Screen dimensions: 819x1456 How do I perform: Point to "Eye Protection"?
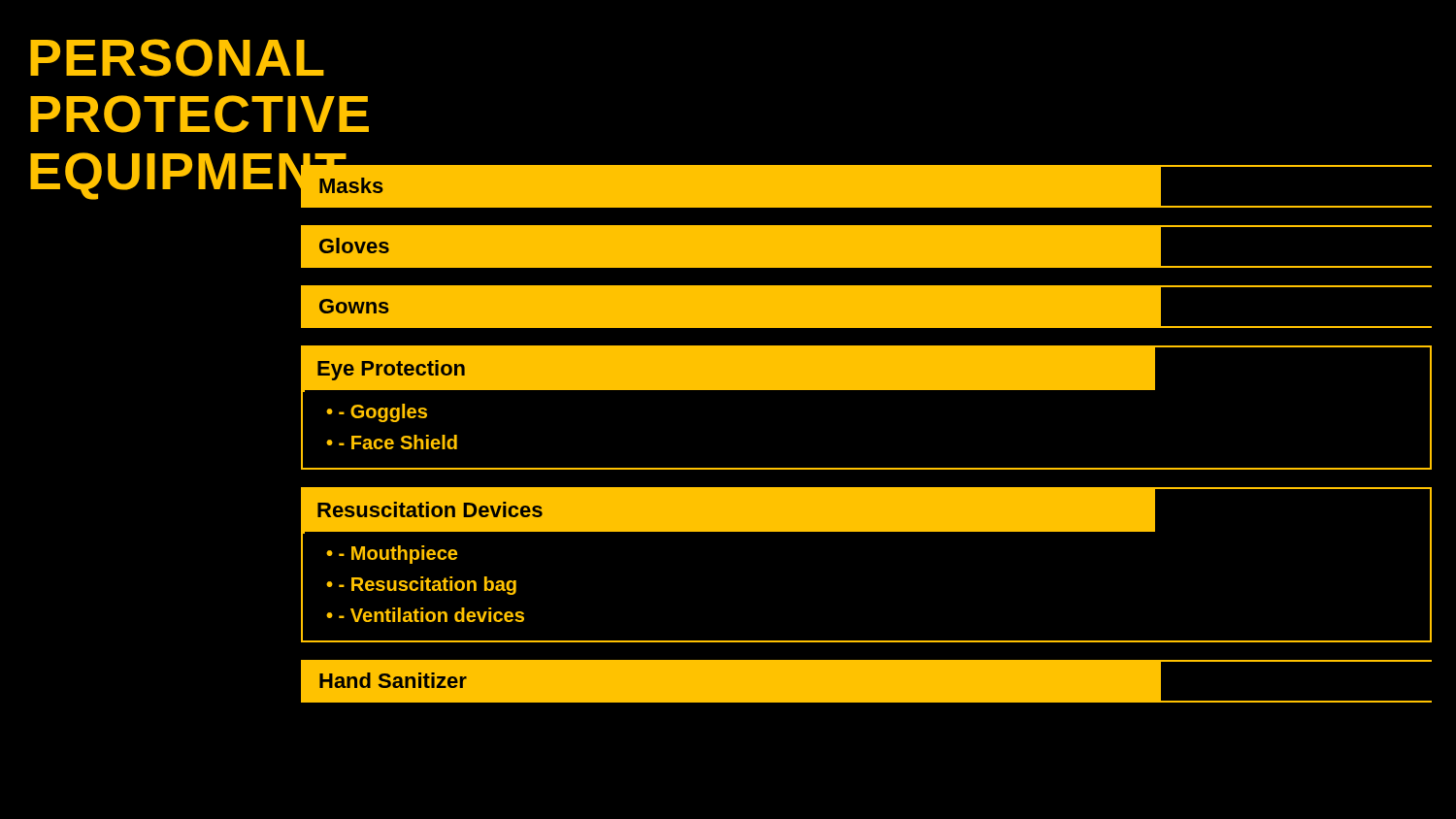tap(866, 369)
